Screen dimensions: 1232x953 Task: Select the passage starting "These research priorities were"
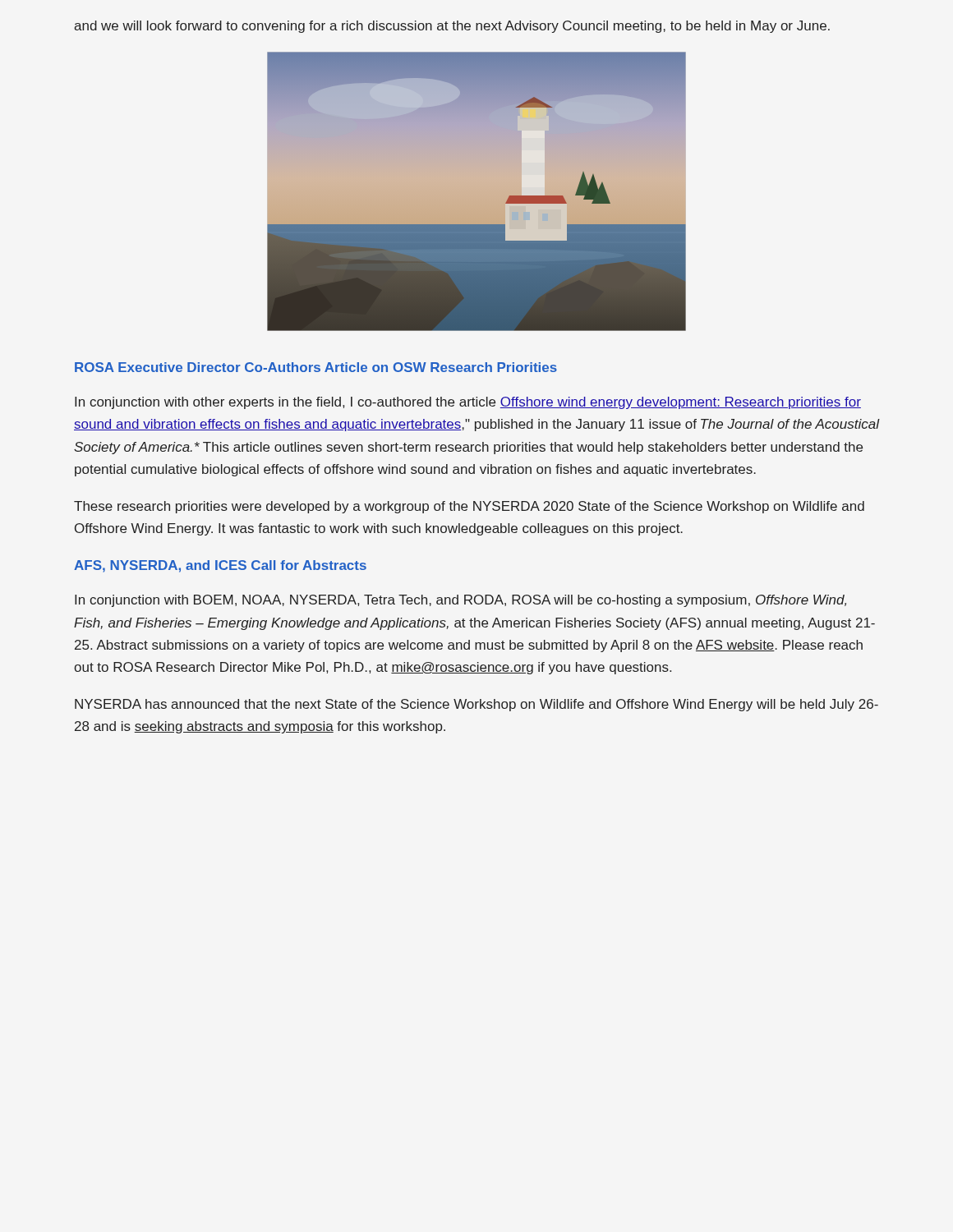click(x=469, y=517)
